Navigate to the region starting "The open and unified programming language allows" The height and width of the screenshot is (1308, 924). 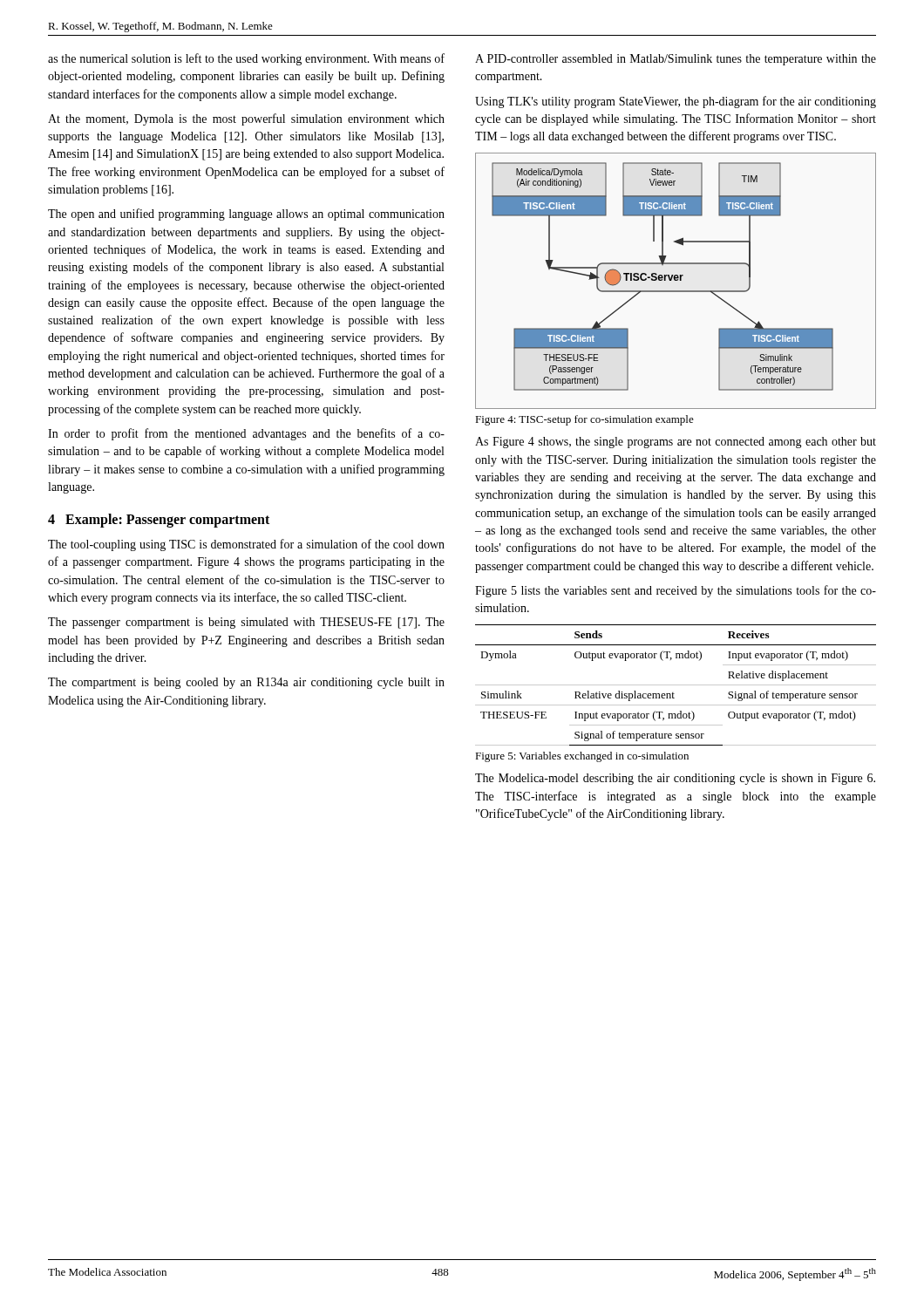[x=246, y=312]
